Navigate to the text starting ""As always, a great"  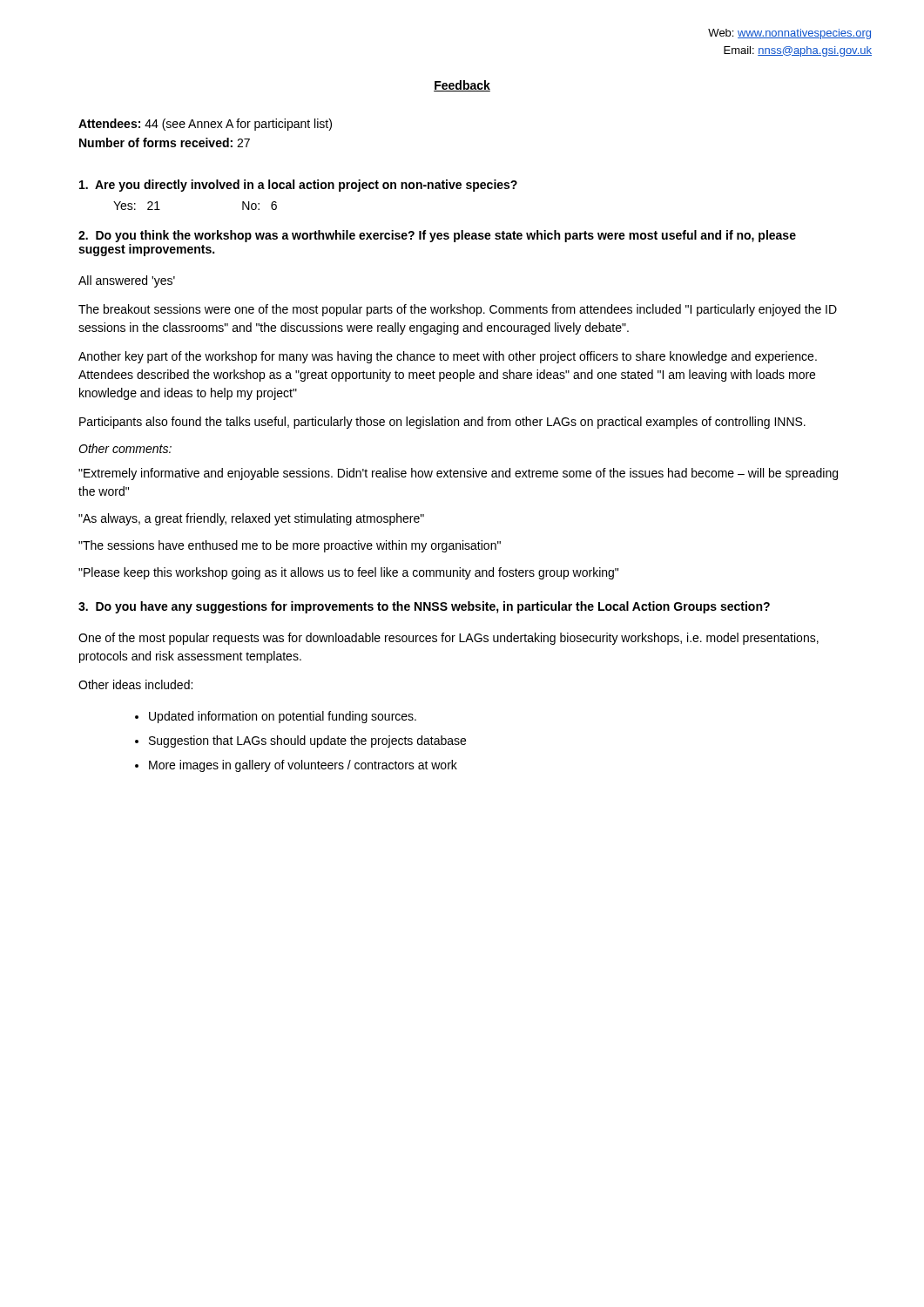point(251,518)
